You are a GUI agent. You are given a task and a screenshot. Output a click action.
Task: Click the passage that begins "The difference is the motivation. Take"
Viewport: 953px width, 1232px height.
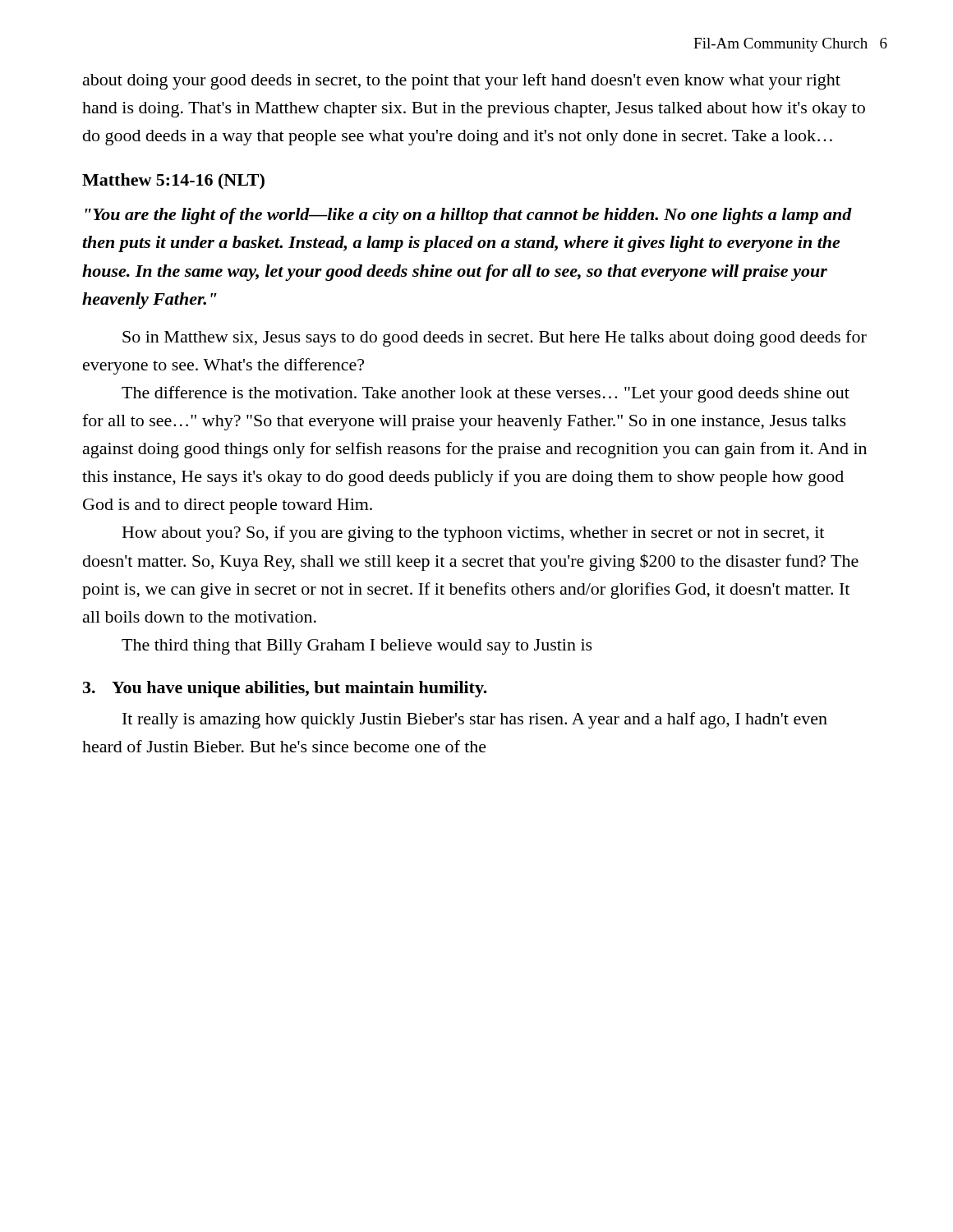click(x=476, y=449)
